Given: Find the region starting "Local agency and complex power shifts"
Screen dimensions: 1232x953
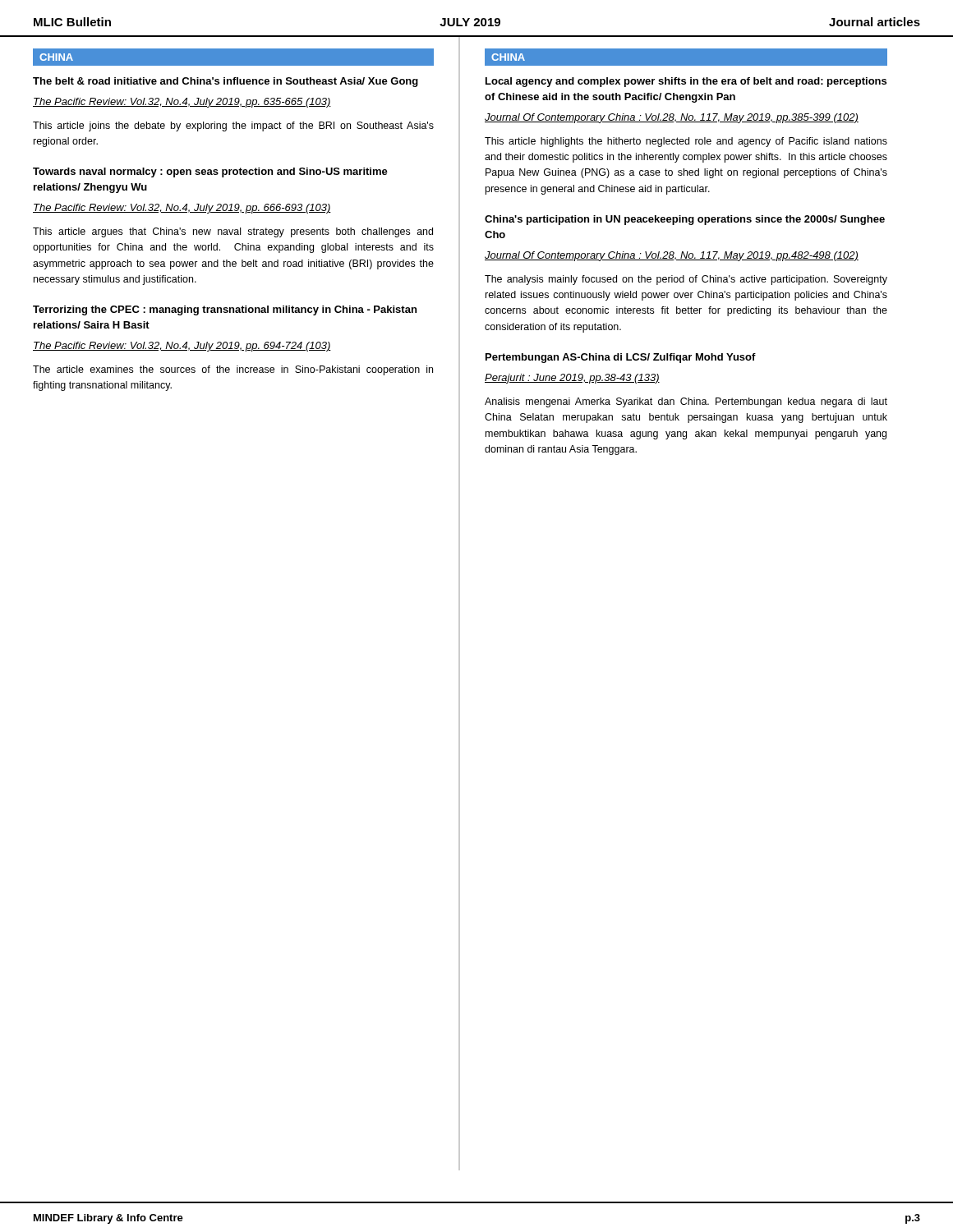Looking at the screenshot, I should tap(686, 89).
